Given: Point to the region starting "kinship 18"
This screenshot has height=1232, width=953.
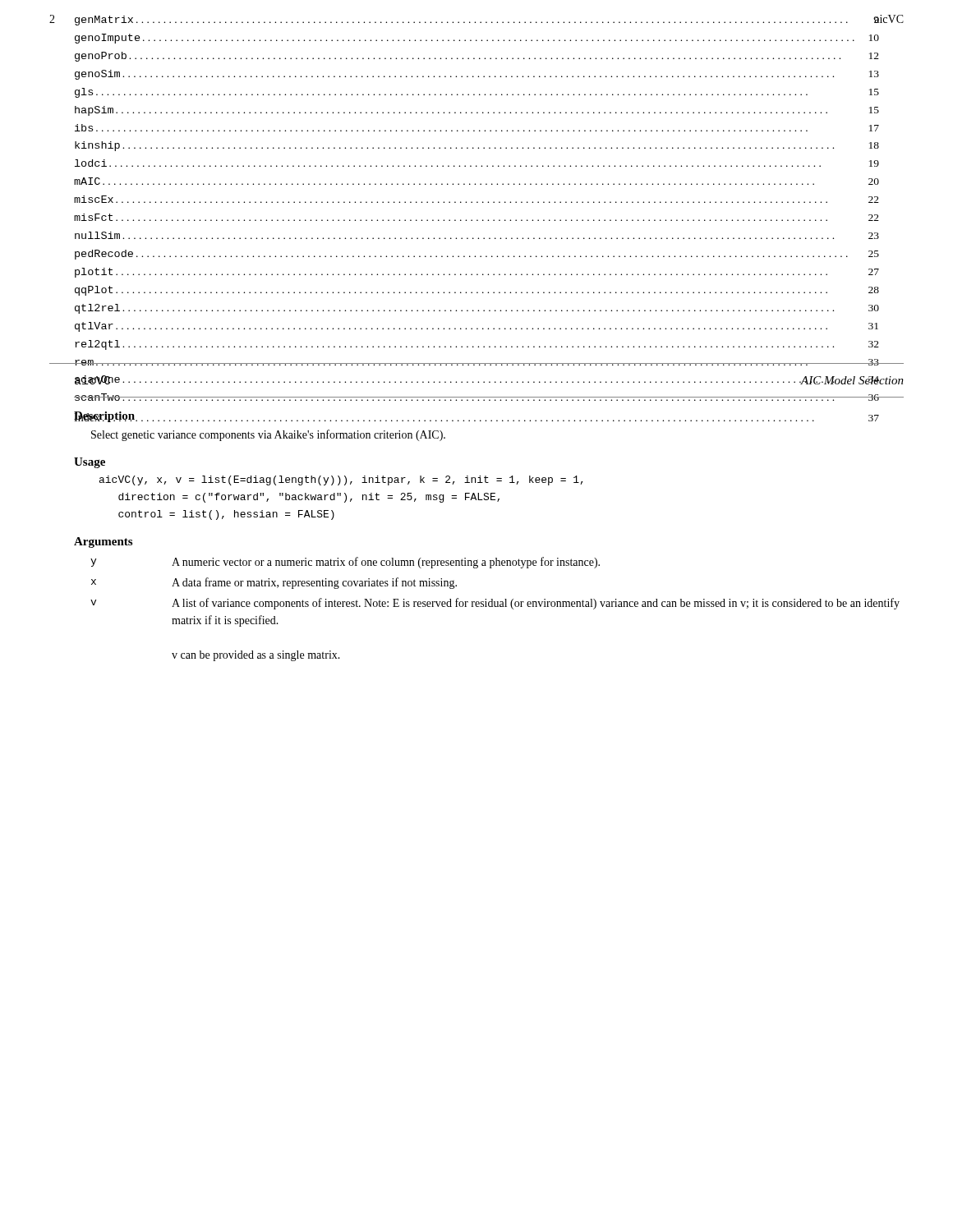Looking at the screenshot, I should (476, 146).
